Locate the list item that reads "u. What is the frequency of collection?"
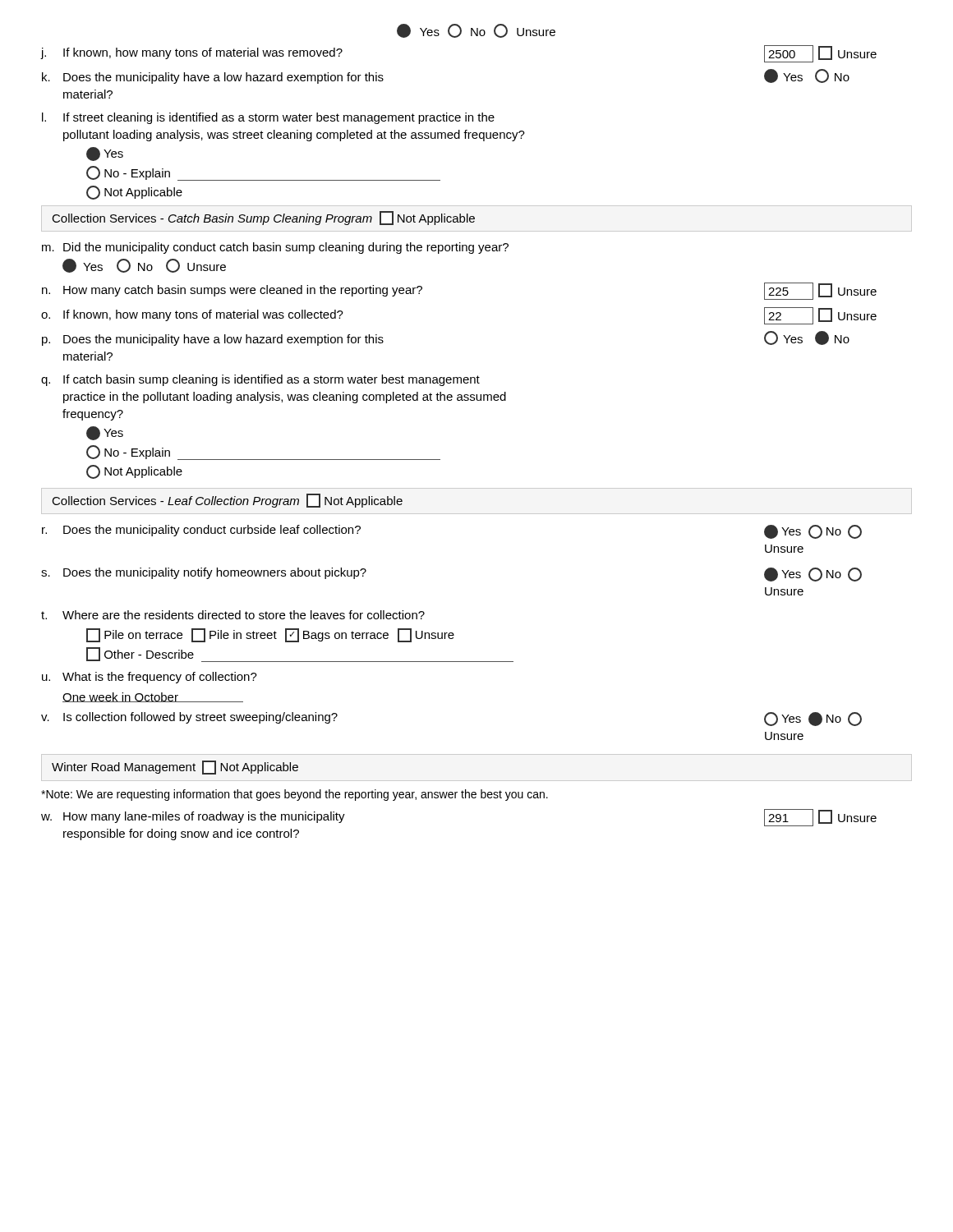Image resolution: width=953 pixels, height=1232 pixels. [x=150, y=678]
